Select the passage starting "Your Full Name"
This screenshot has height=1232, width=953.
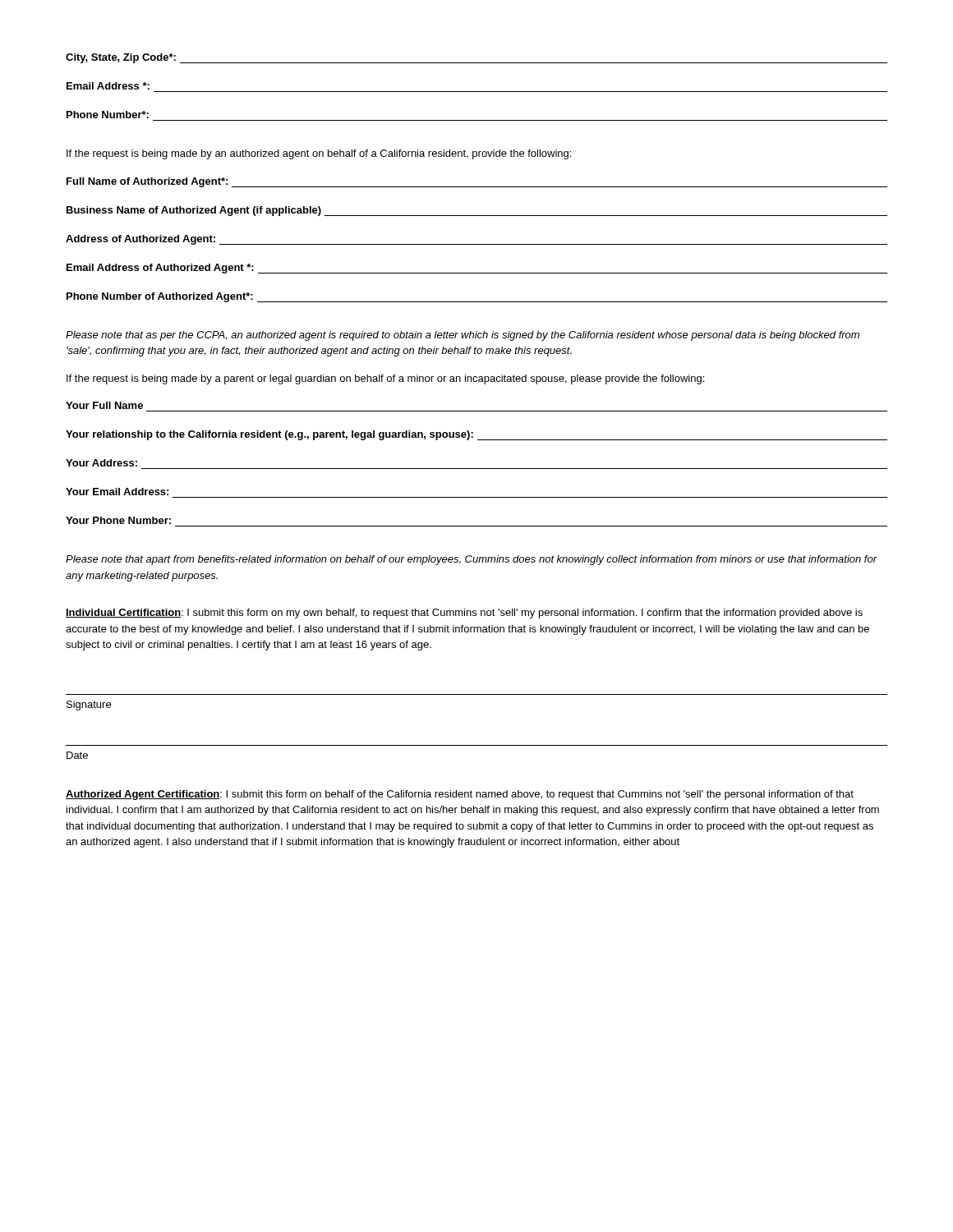(x=476, y=405)
